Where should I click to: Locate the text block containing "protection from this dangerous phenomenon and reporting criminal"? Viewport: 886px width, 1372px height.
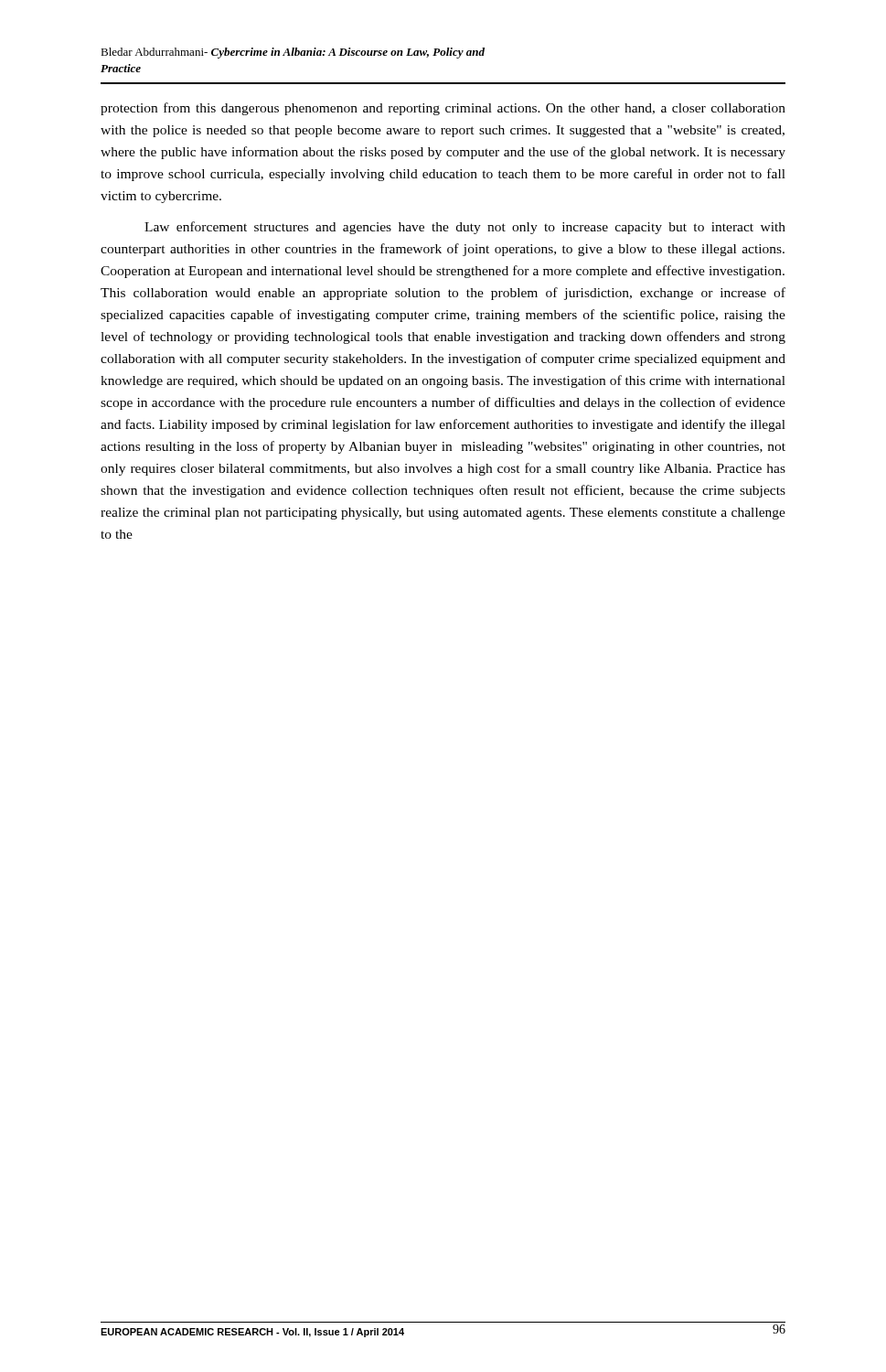[443, 321]
